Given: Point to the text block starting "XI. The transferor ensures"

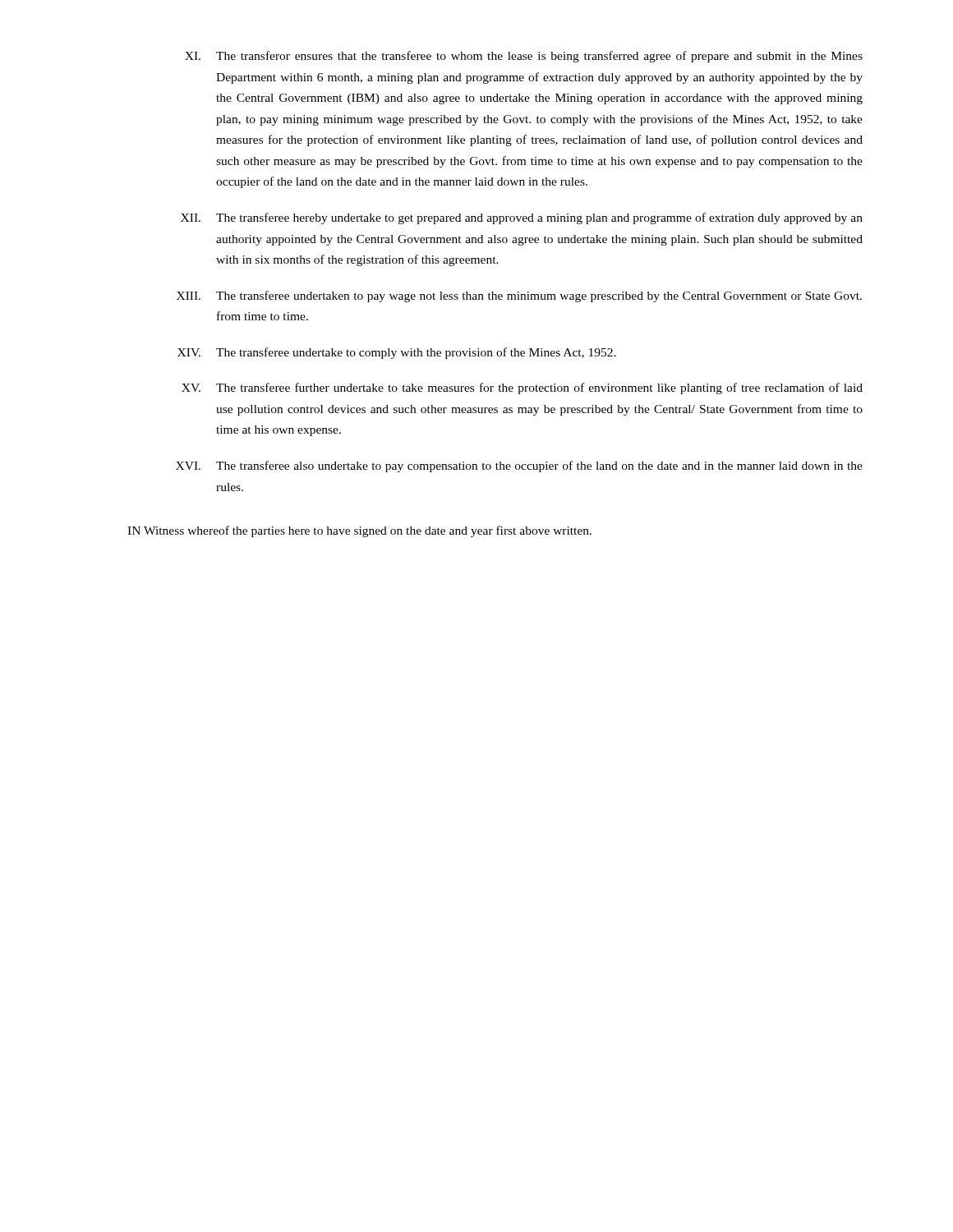Looking at the screenshot, I should click(x=495, y=119).
